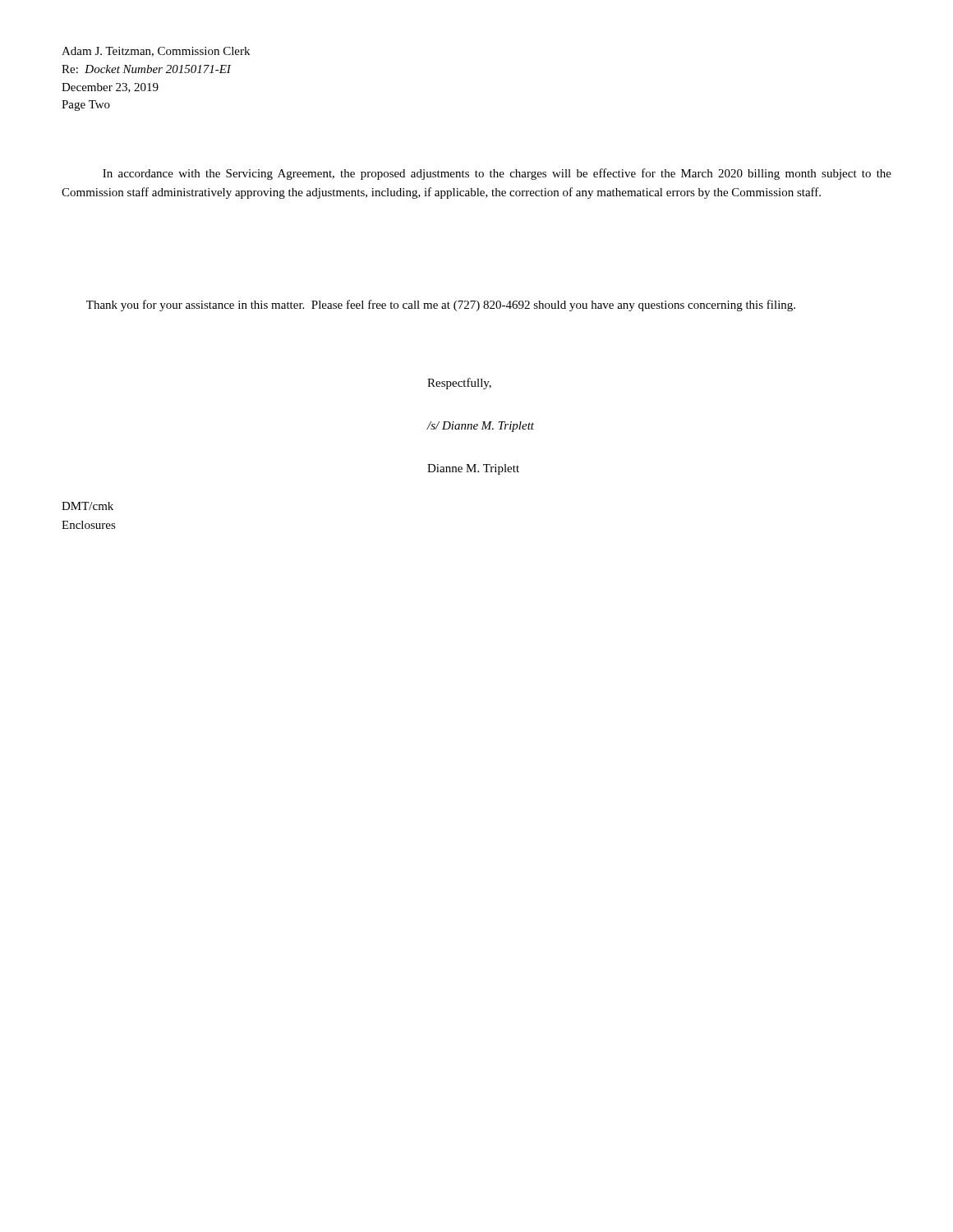Locate the passage starting "Thank you for your assistance"
953x1232 pixels.
tap(429, 305)
